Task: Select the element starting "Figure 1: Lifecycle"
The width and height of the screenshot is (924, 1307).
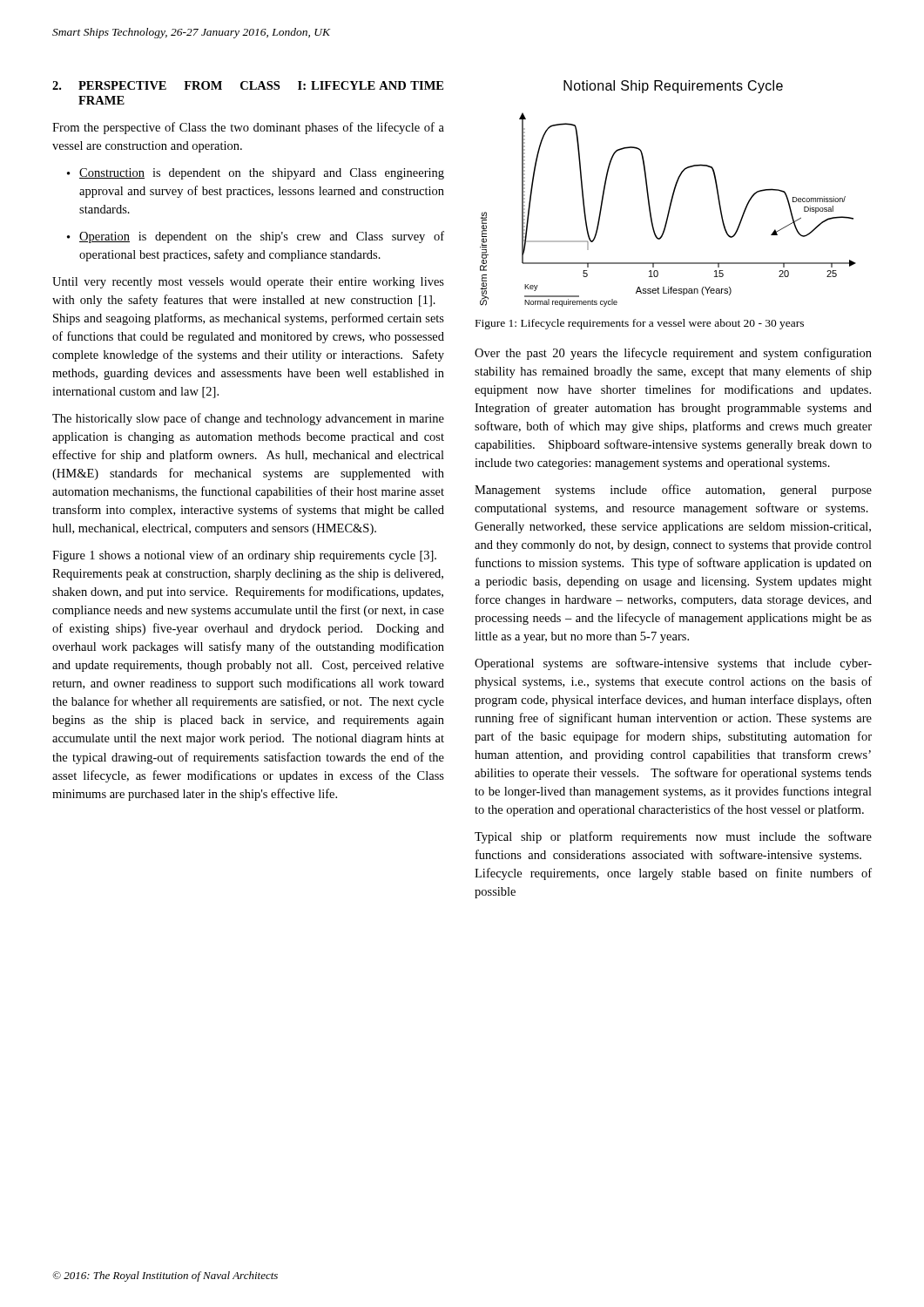Action: pyautogui.click(x=640, y=323)
